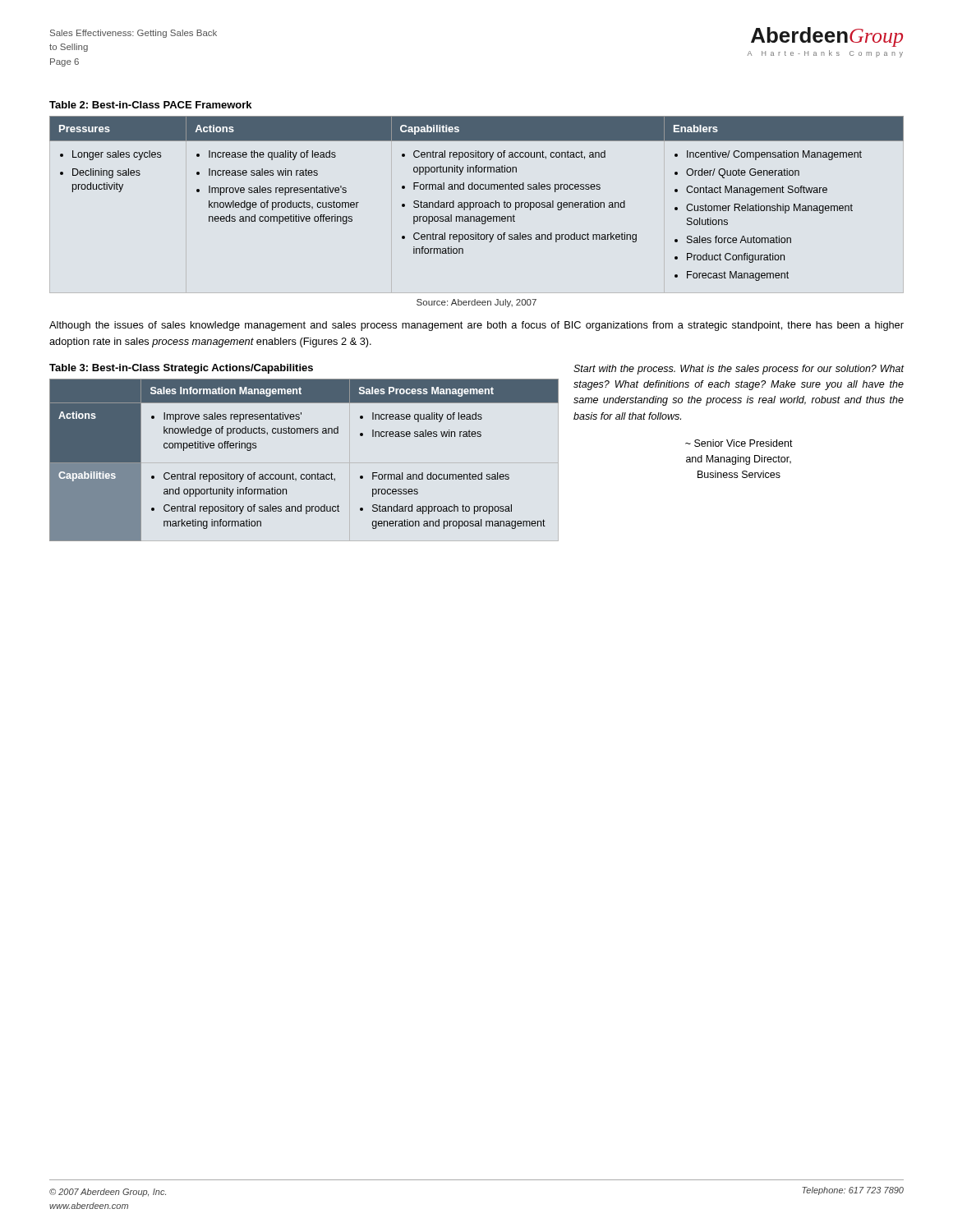Image resolution: width=953 pixels, height=1232 pixels.
Task: Find the text block with the text "Although the issues of sales knowledge management"
Action: [x=476, y=333]
